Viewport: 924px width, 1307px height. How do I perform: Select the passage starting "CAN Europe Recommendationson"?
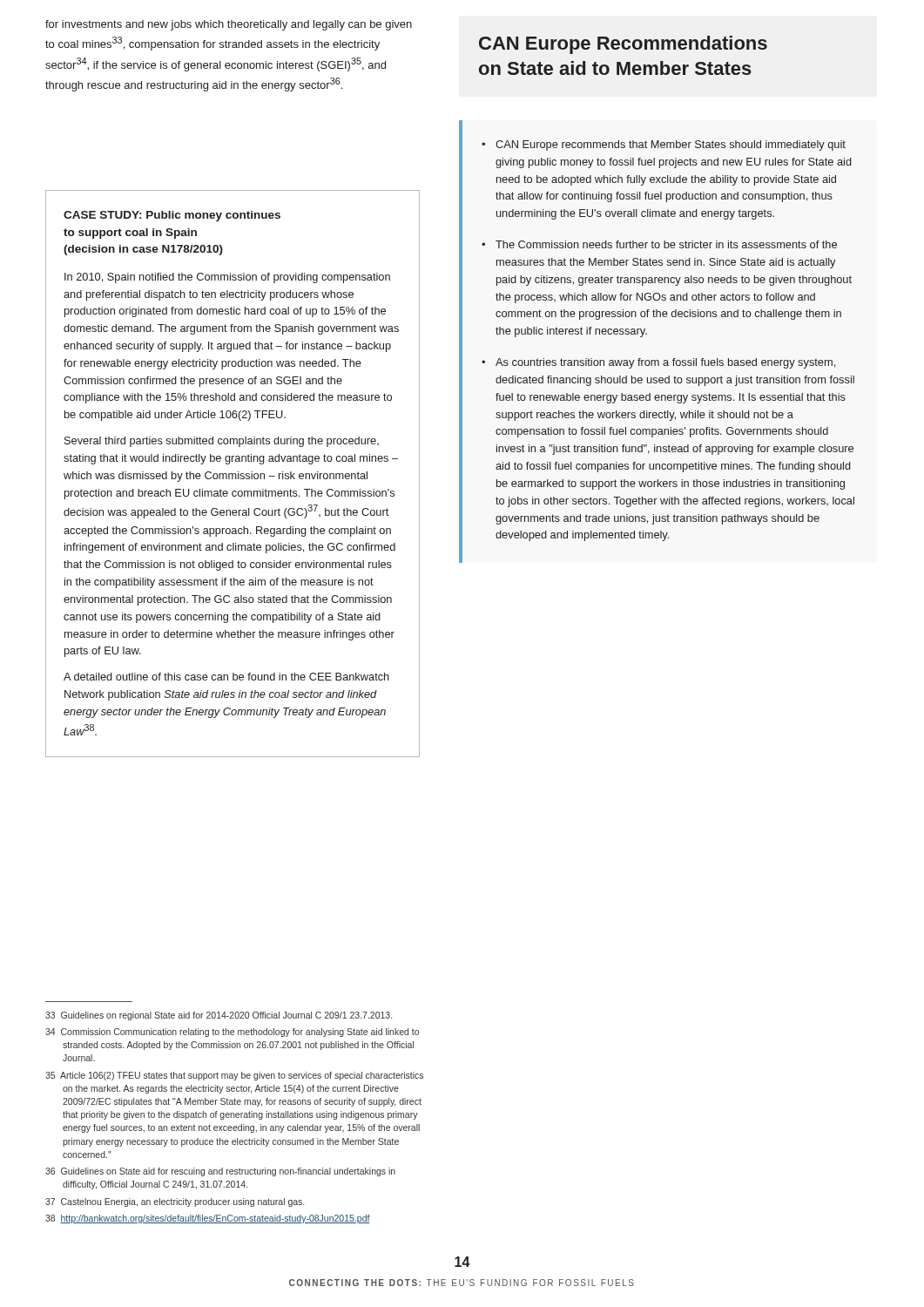coord(668,56)
